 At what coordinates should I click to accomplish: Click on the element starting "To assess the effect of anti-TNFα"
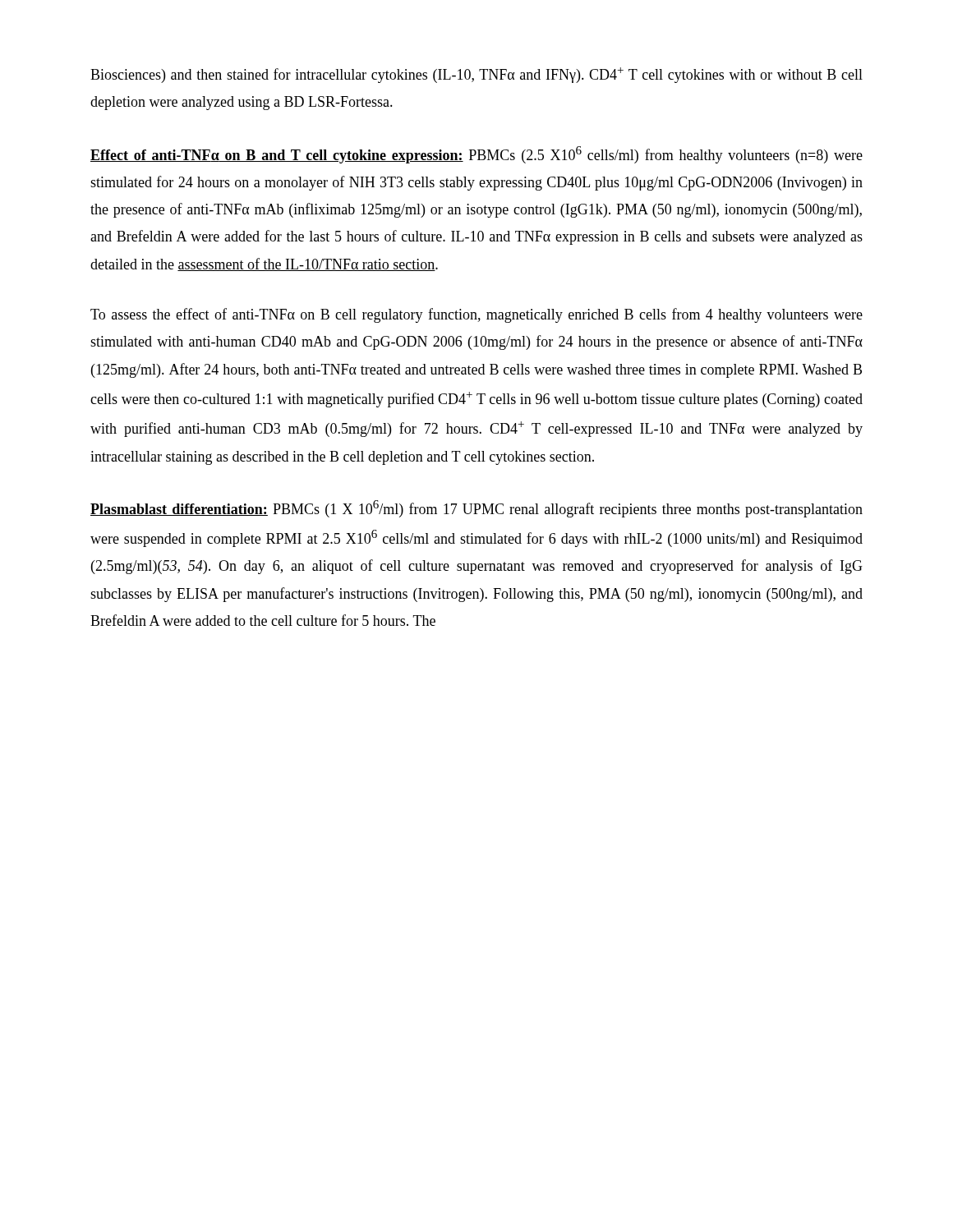476,386
